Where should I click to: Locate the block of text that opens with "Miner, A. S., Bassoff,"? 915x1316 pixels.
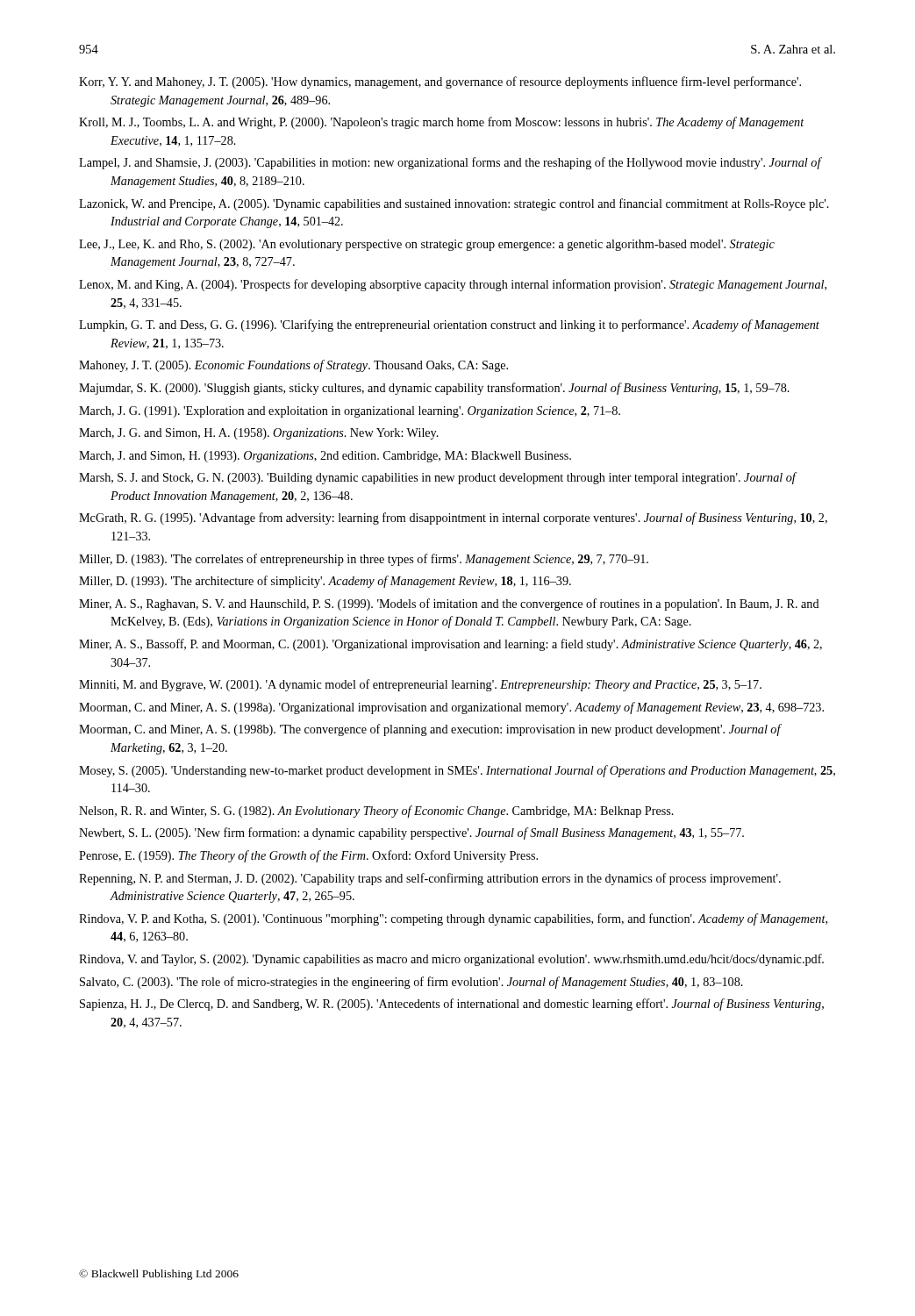click(x=451, y=653)
